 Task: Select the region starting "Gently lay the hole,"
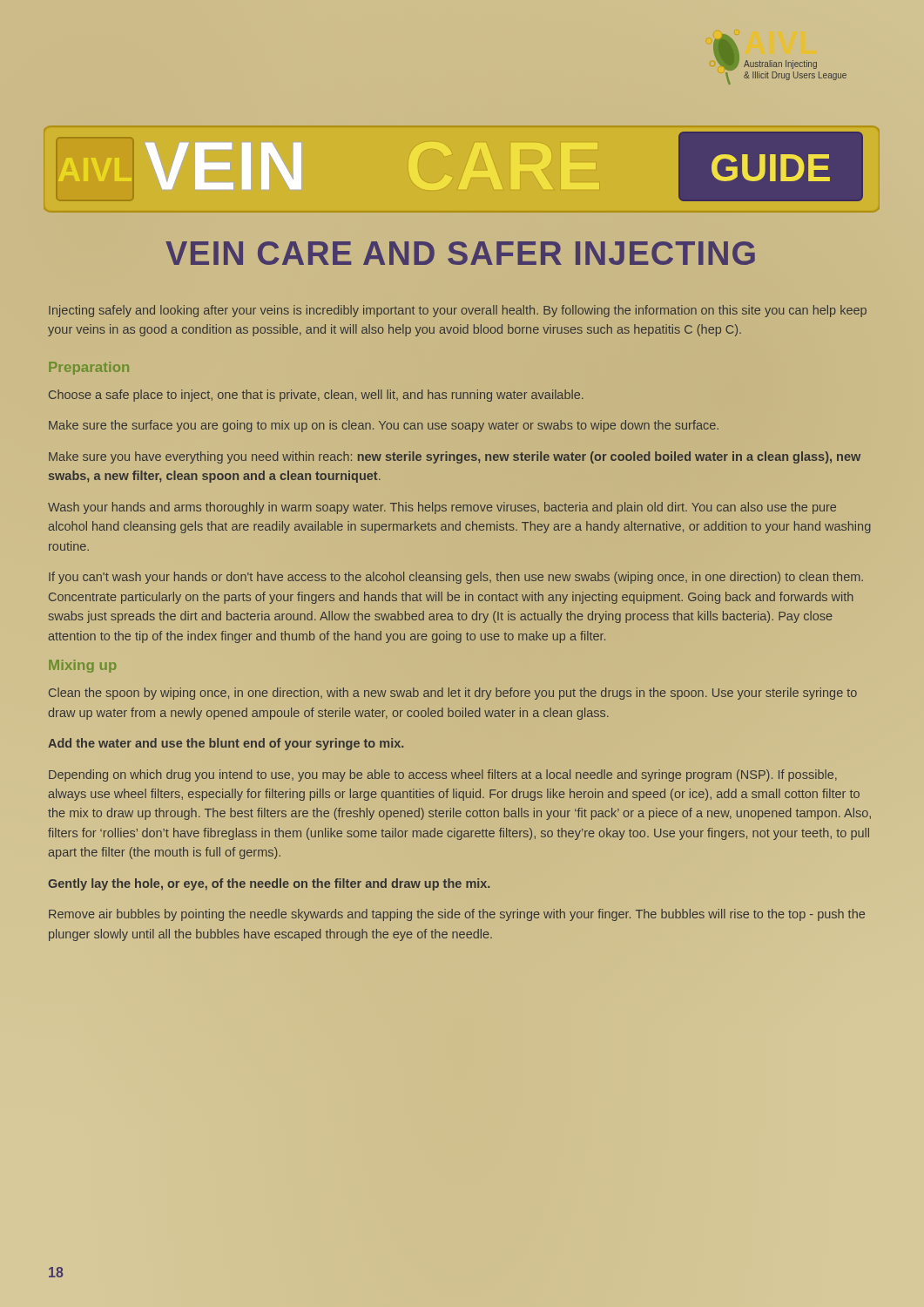[x=269, y=883]
